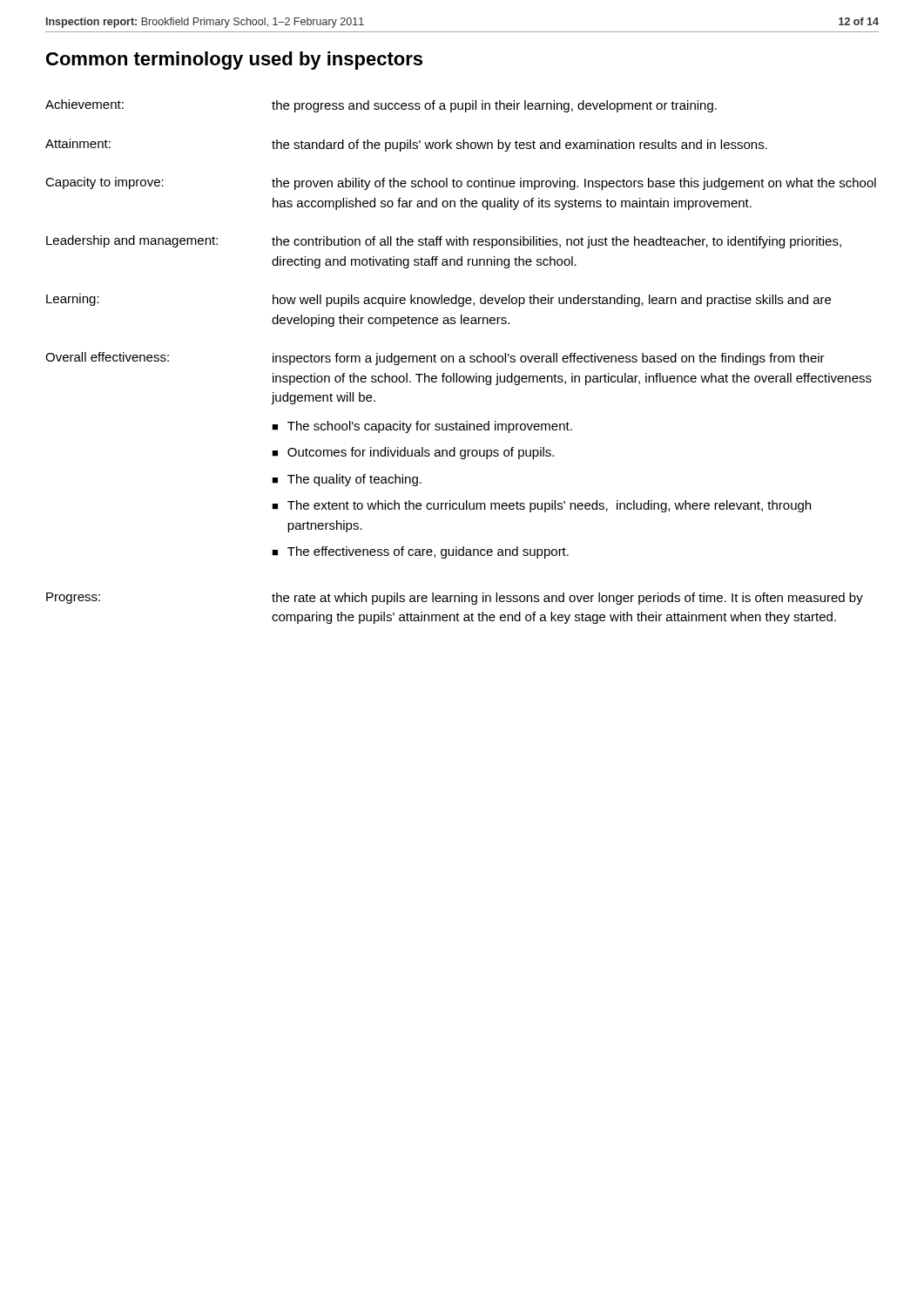Click on the text block starting "how well pupils acquire knowledge, develop"

click(552, 309)
